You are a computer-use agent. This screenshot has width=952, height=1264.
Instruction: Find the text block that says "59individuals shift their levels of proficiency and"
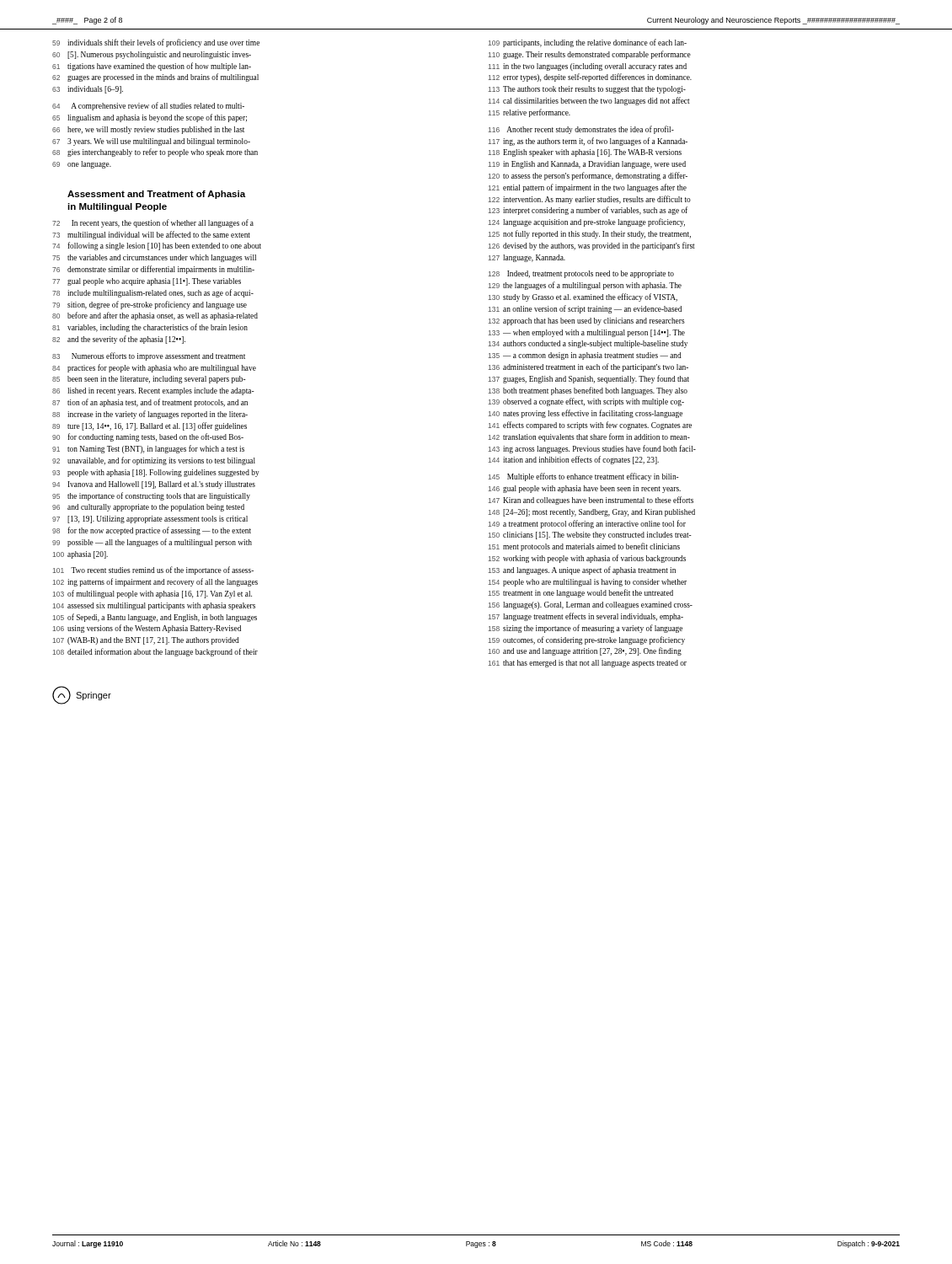click(x=258, y=67)
